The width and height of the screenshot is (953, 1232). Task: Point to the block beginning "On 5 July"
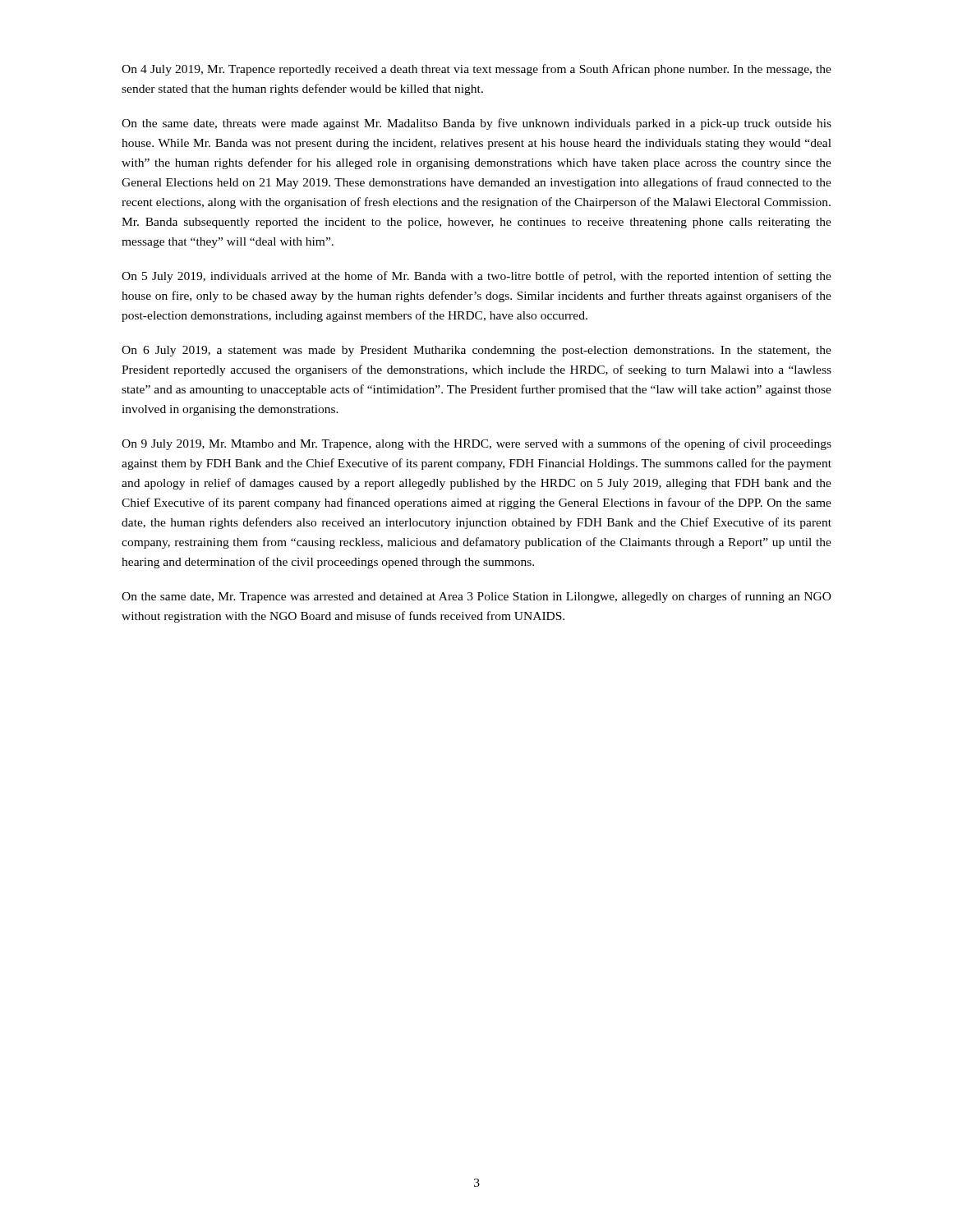(476, 295)
